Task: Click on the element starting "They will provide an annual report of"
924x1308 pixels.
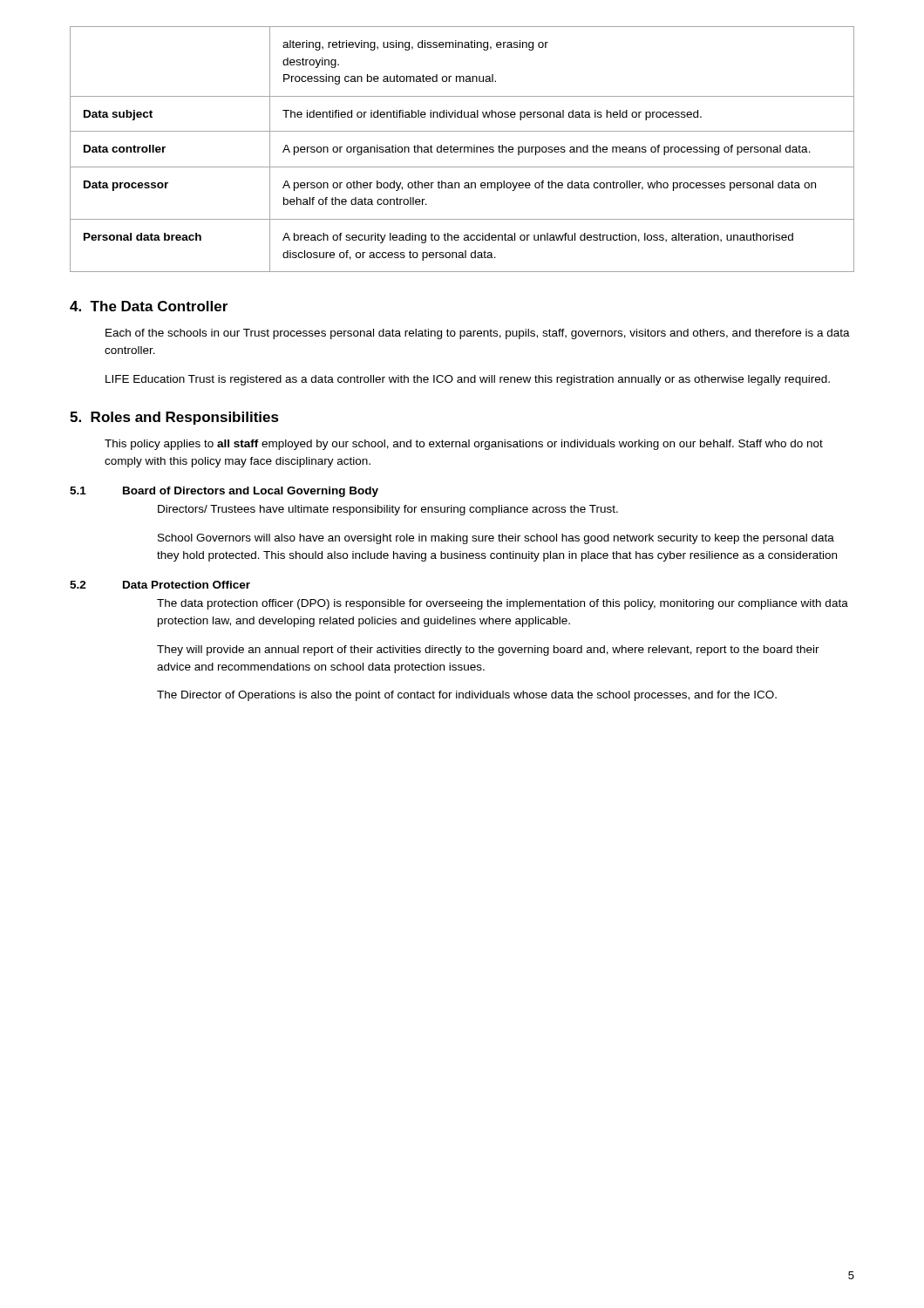Action: point(488,658)
